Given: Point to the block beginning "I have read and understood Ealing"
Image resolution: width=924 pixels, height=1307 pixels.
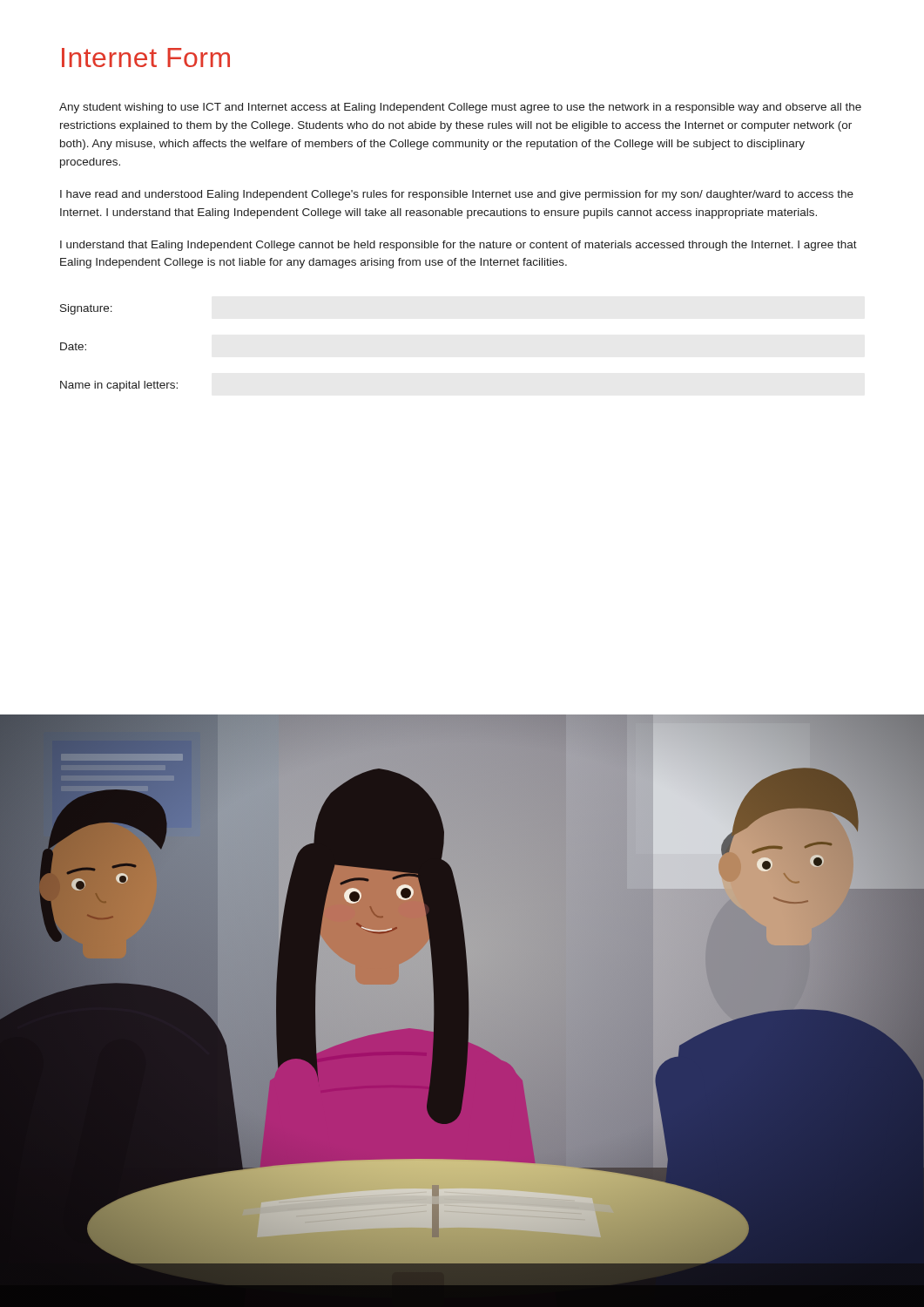Looking at the screenshot, I should tap(462, 204).
